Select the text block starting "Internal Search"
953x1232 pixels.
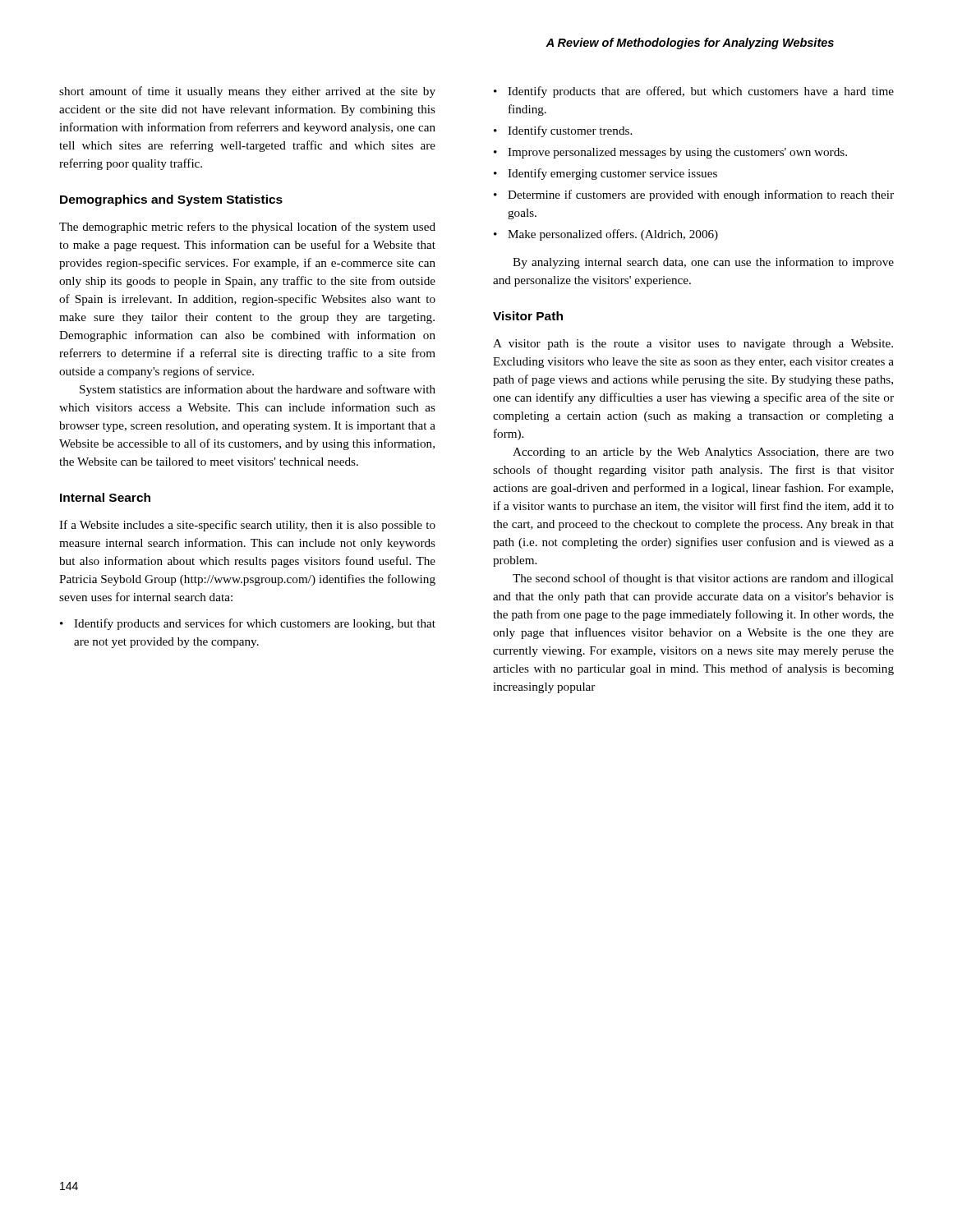[x=105, y=497]
